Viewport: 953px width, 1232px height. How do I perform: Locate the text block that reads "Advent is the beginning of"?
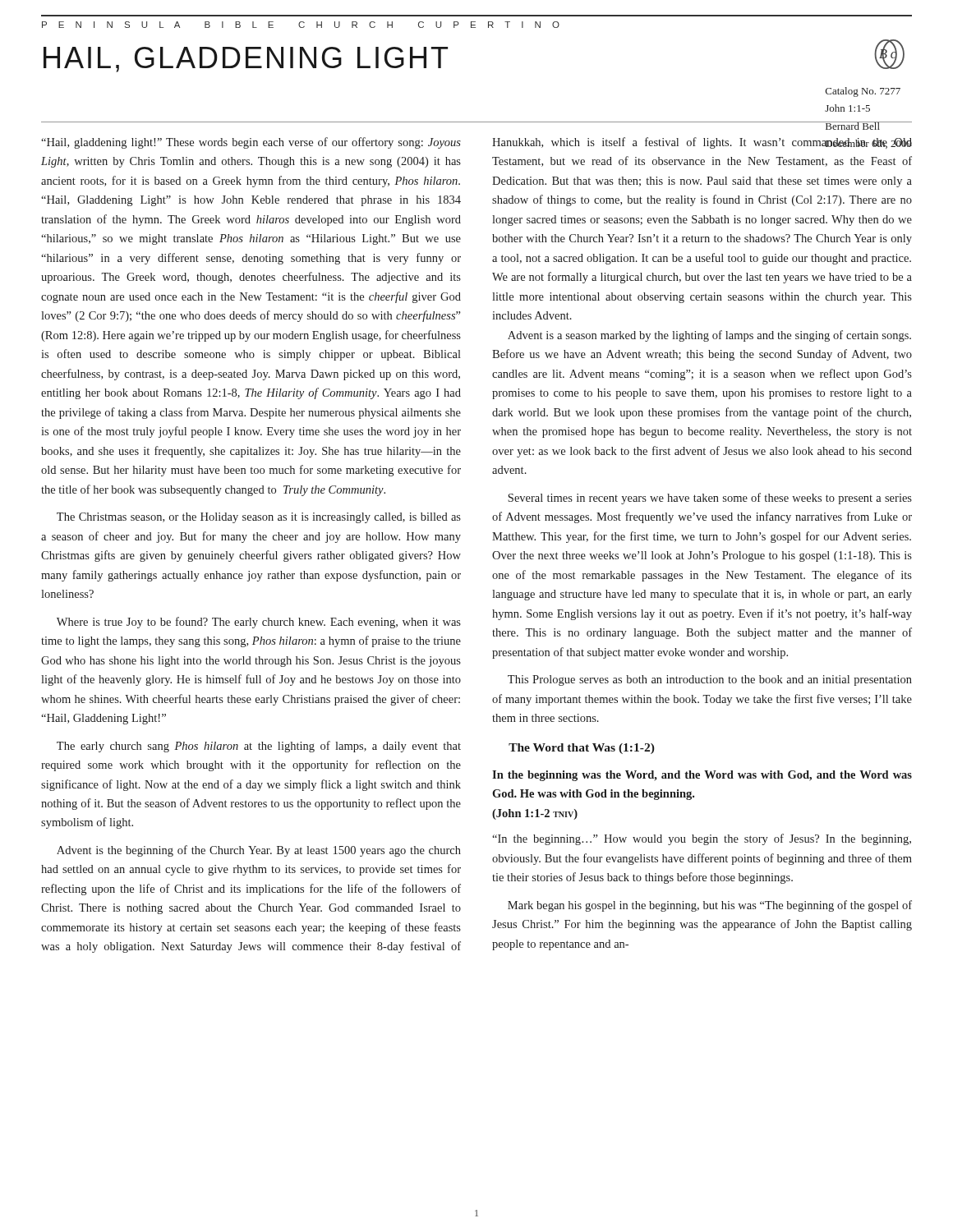coord(248,143)
